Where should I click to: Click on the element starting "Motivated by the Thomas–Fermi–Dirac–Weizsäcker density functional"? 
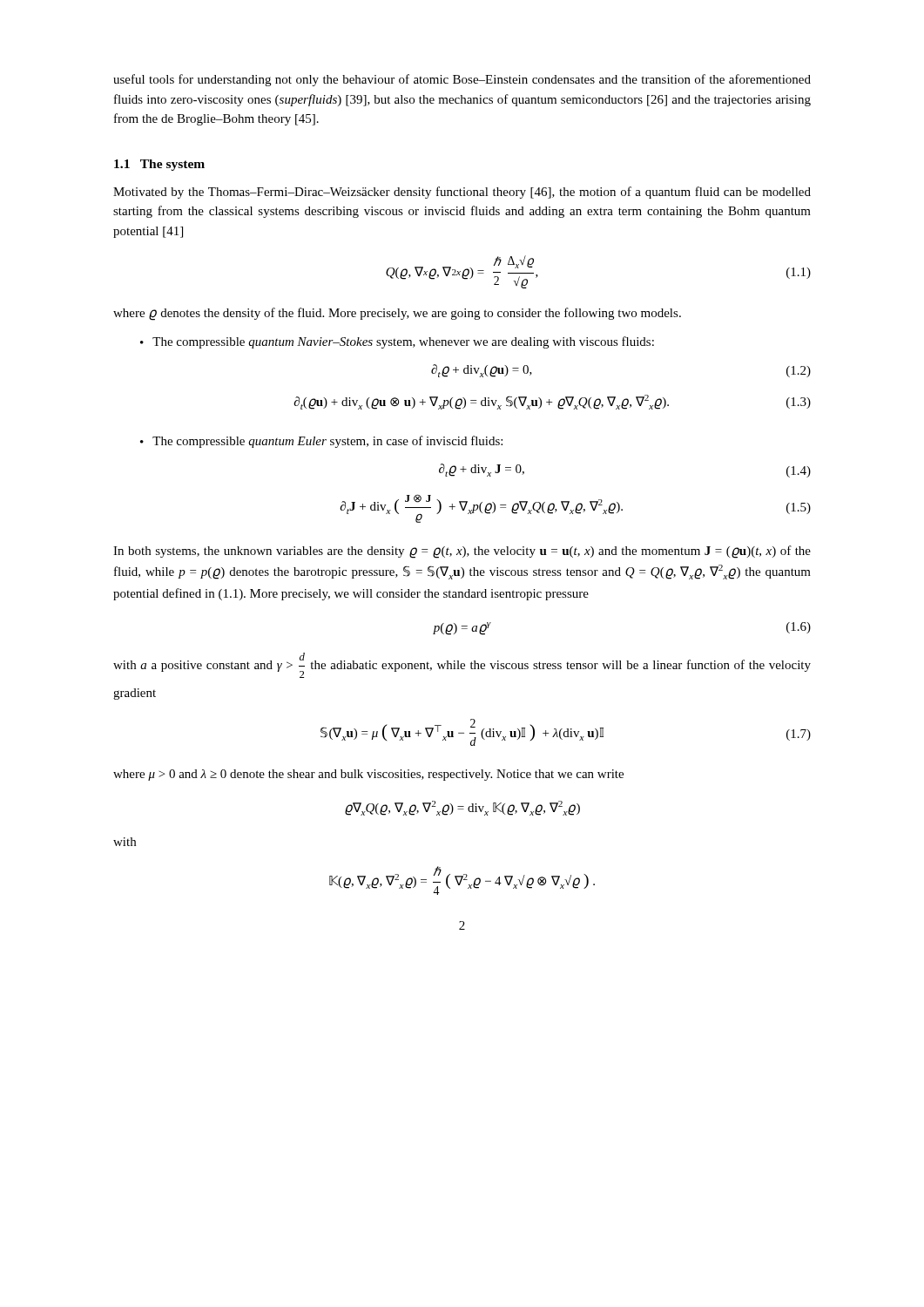tap(462, 211)
